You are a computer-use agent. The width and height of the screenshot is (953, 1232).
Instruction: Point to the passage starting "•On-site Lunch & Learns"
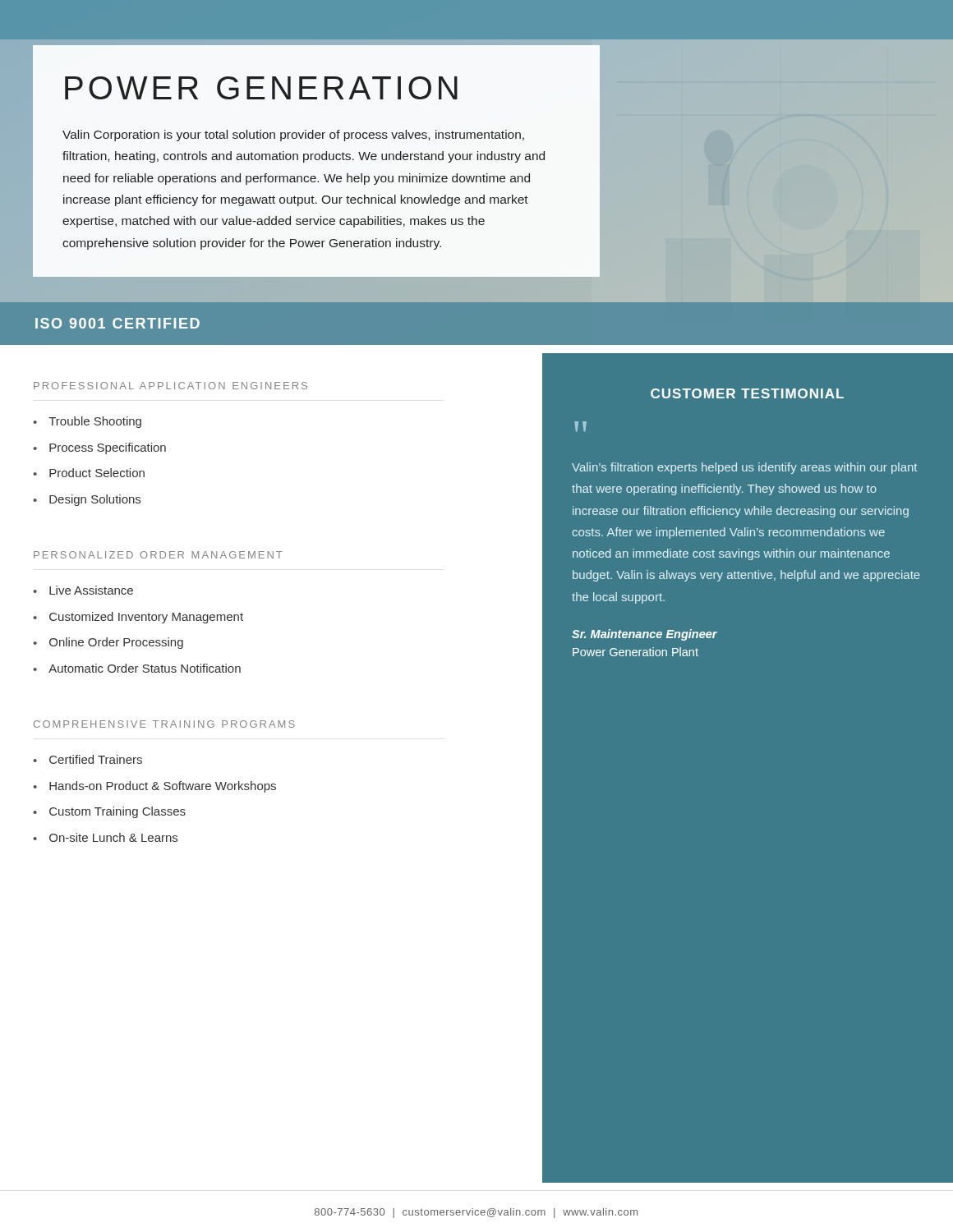(105, 838)
